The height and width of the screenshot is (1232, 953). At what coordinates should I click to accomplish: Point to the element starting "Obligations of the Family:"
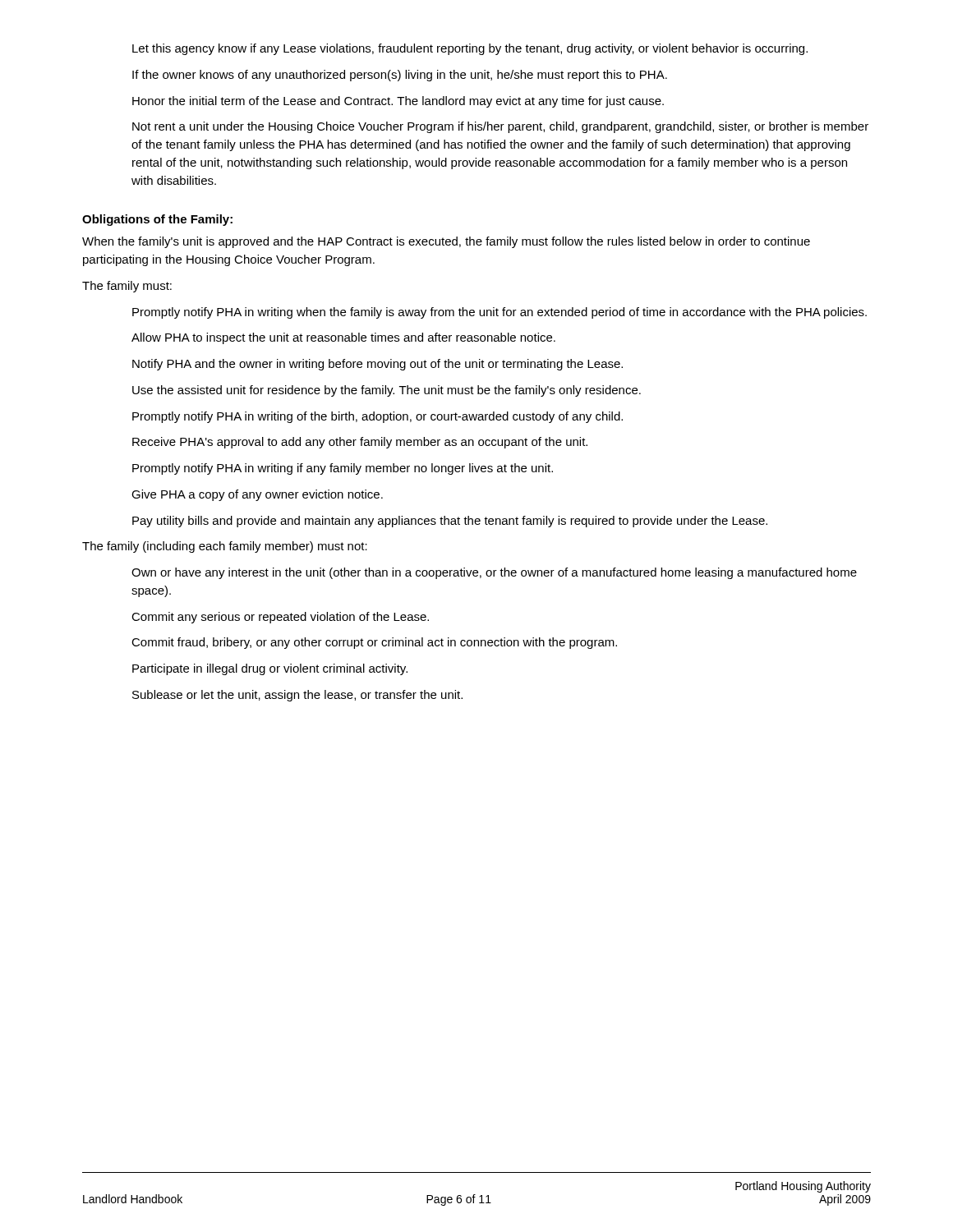[158, 219]
